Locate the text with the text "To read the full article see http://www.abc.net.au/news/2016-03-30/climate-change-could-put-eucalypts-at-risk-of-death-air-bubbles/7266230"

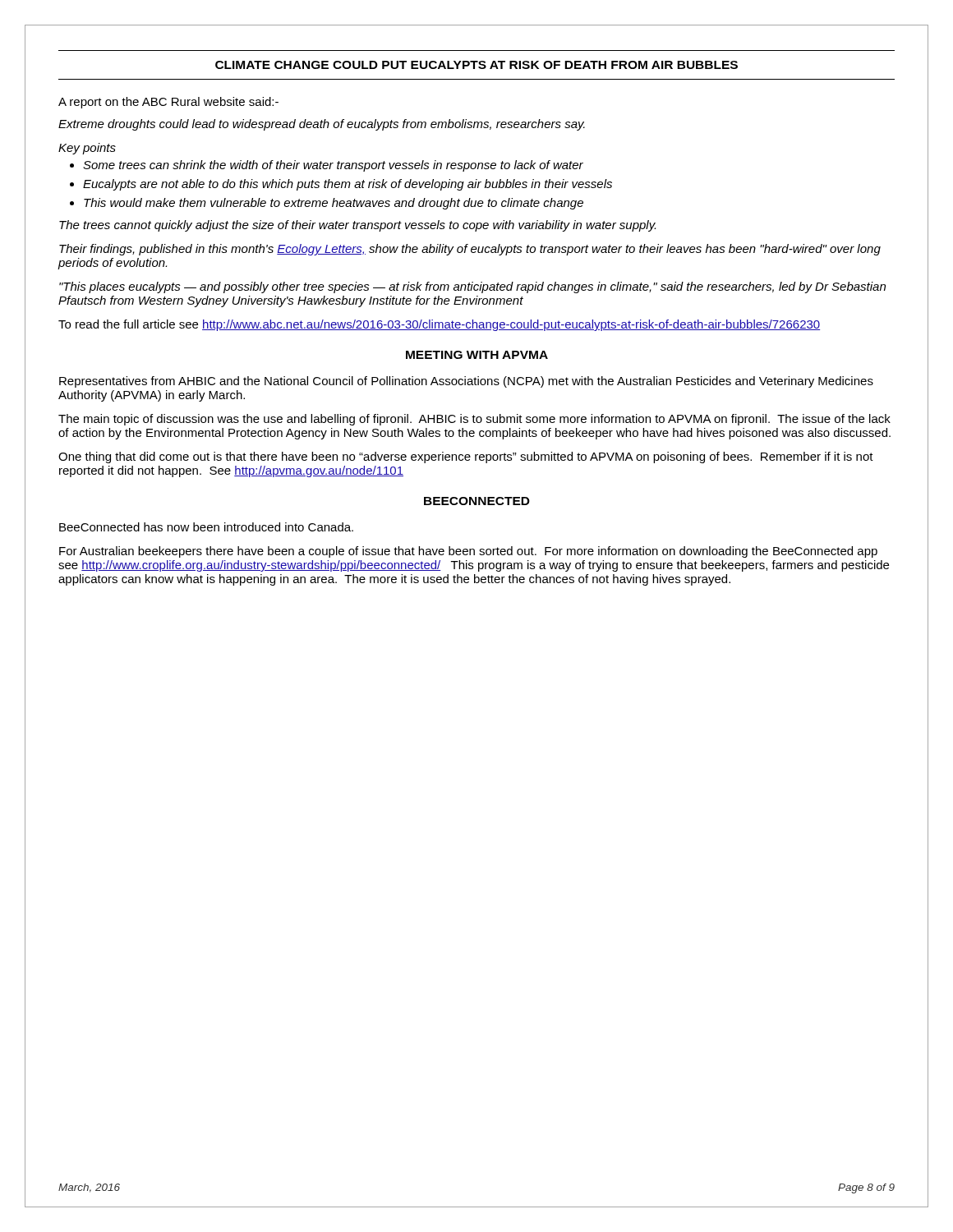point(439,324)
